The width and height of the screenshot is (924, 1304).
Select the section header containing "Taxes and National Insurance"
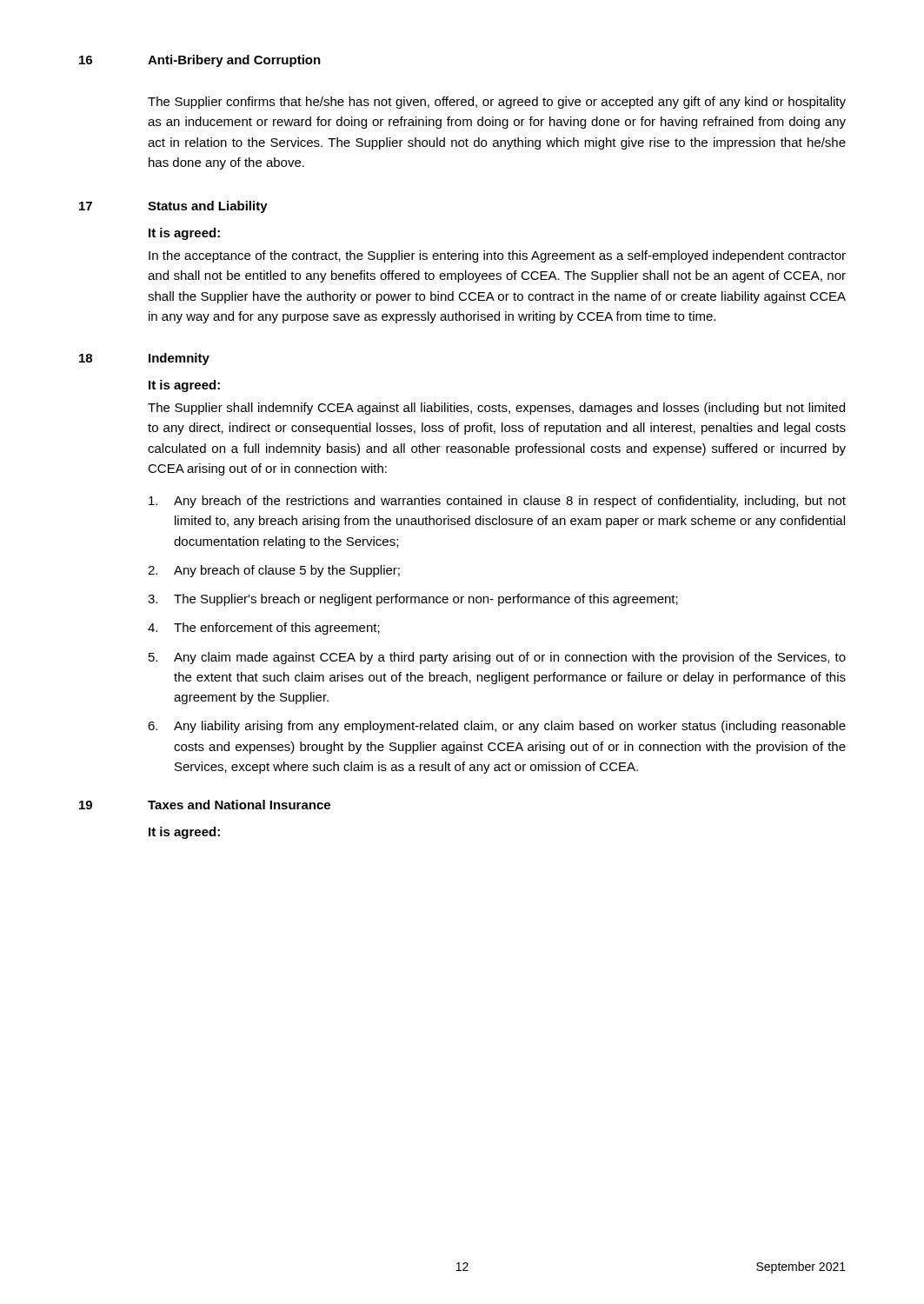[x=239, y=805]
